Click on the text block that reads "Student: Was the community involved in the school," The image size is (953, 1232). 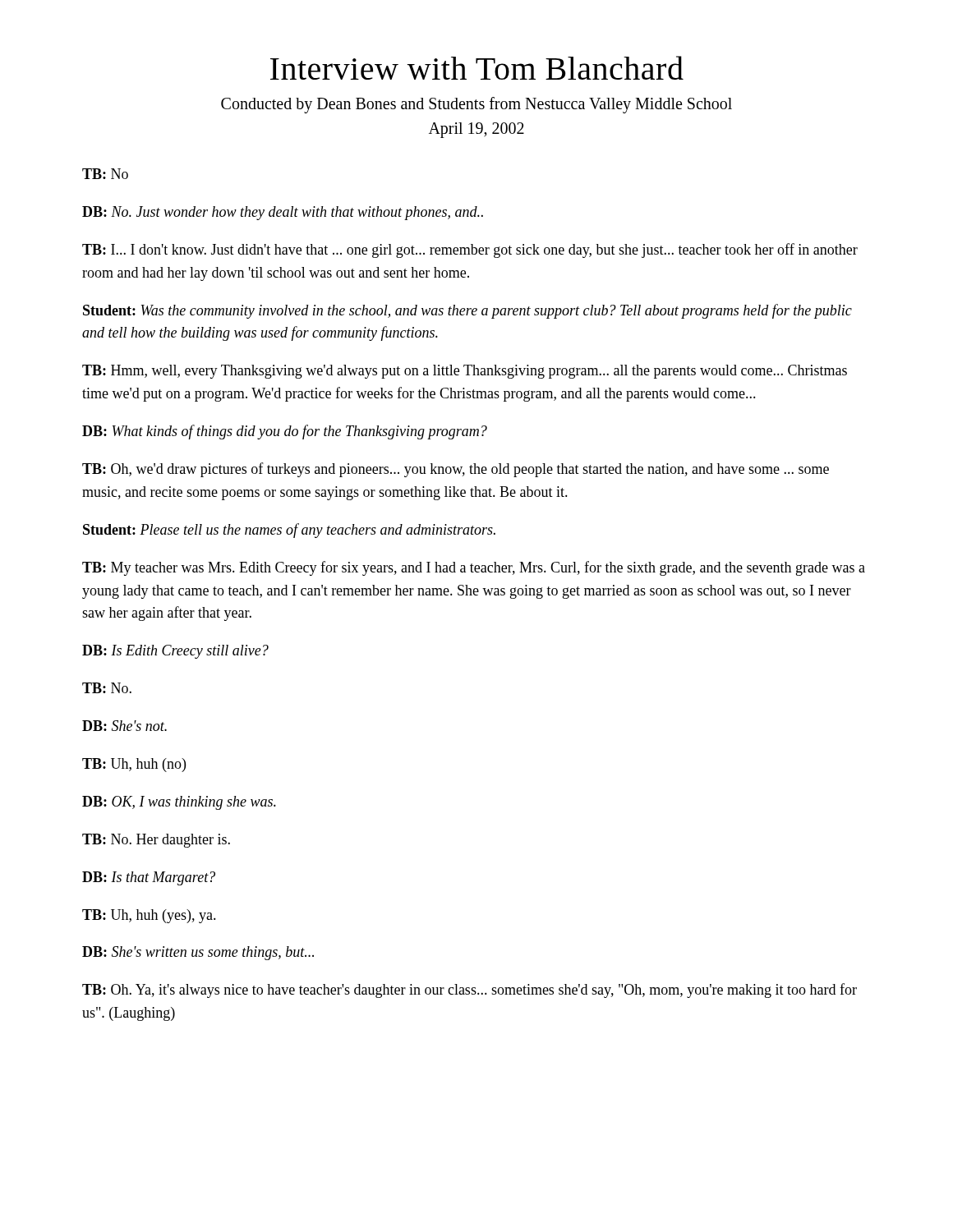pos(467,322)
